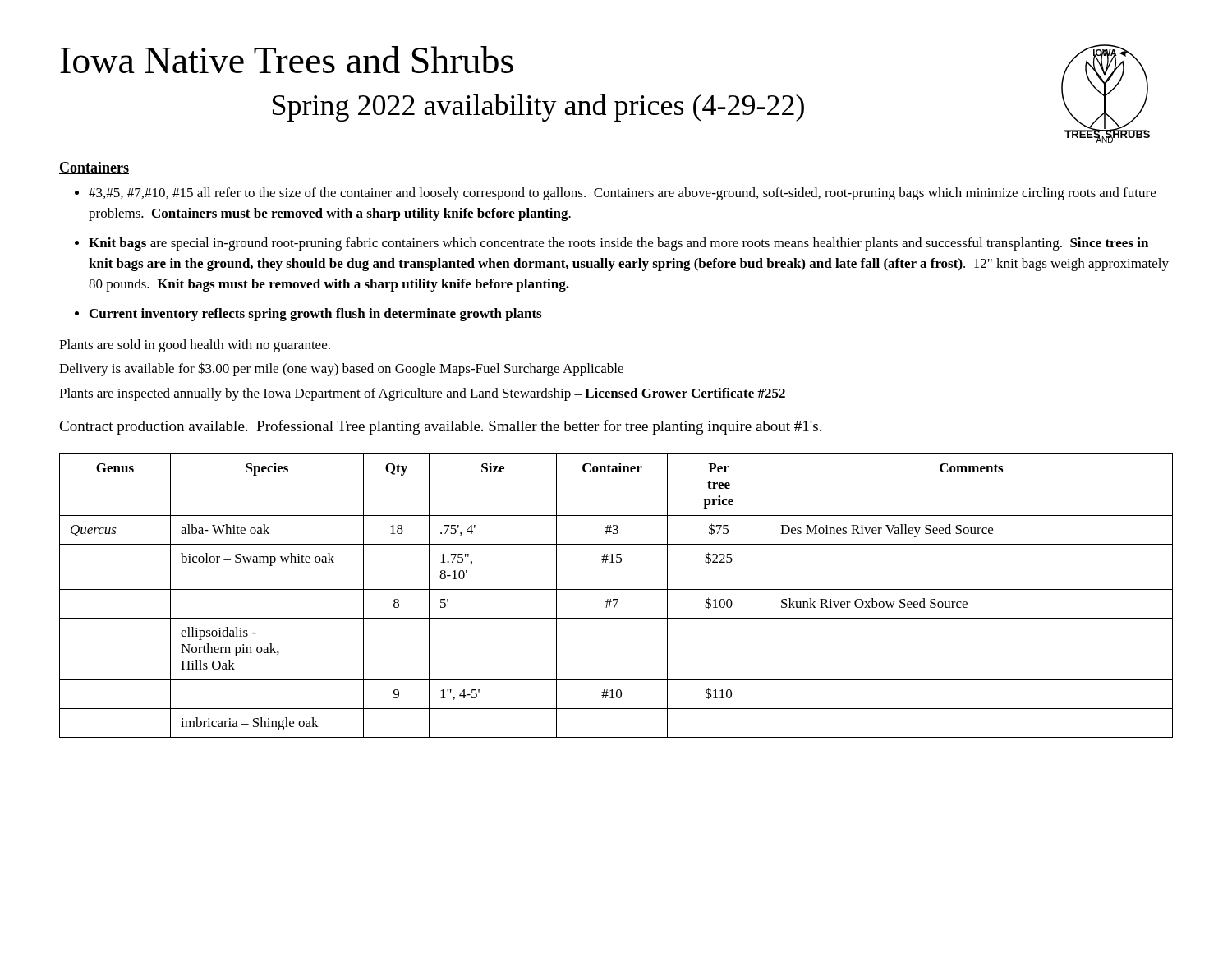The image size is (1232, 953).
Task: Locate the block of text that opens with "Current inventory reflects spring growth flush in"
Action: pos(315,314)
